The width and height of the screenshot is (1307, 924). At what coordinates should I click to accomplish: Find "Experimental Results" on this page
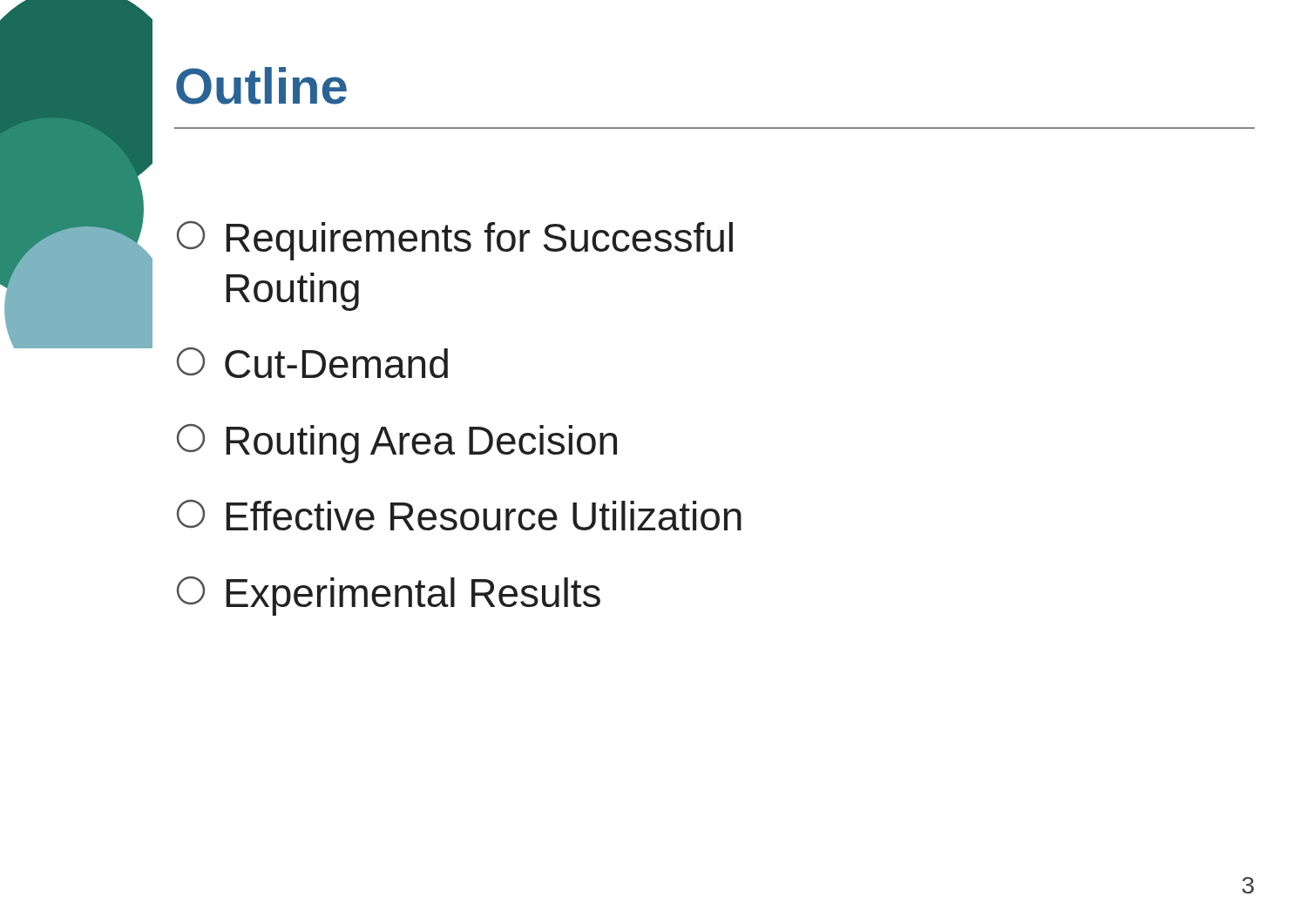[388, 593]
